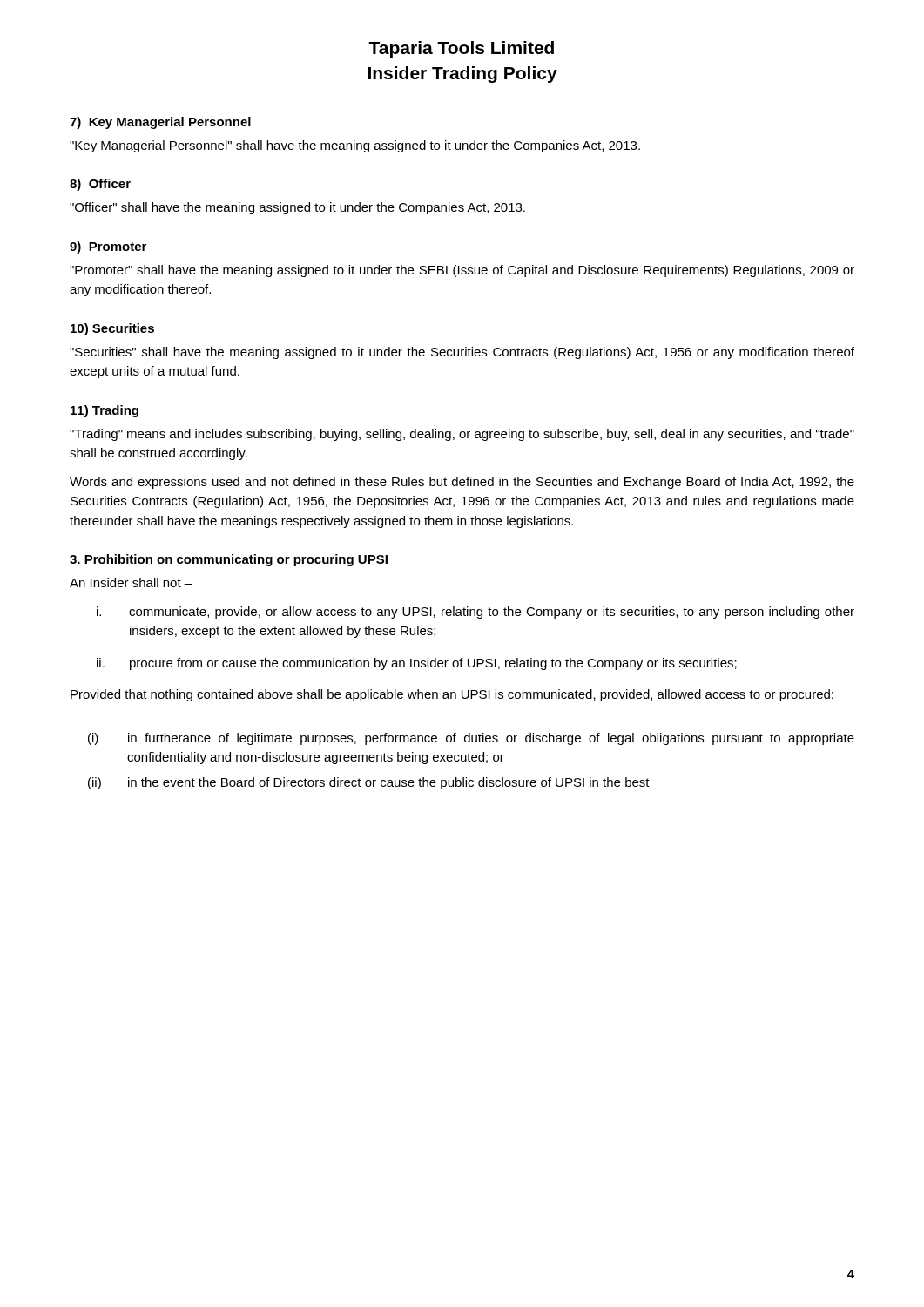The height and width of the screenshot is (1307, 924).
Task: Locate the list item with the text "ii. procure from or cause the"
Action: coord(475,663)
